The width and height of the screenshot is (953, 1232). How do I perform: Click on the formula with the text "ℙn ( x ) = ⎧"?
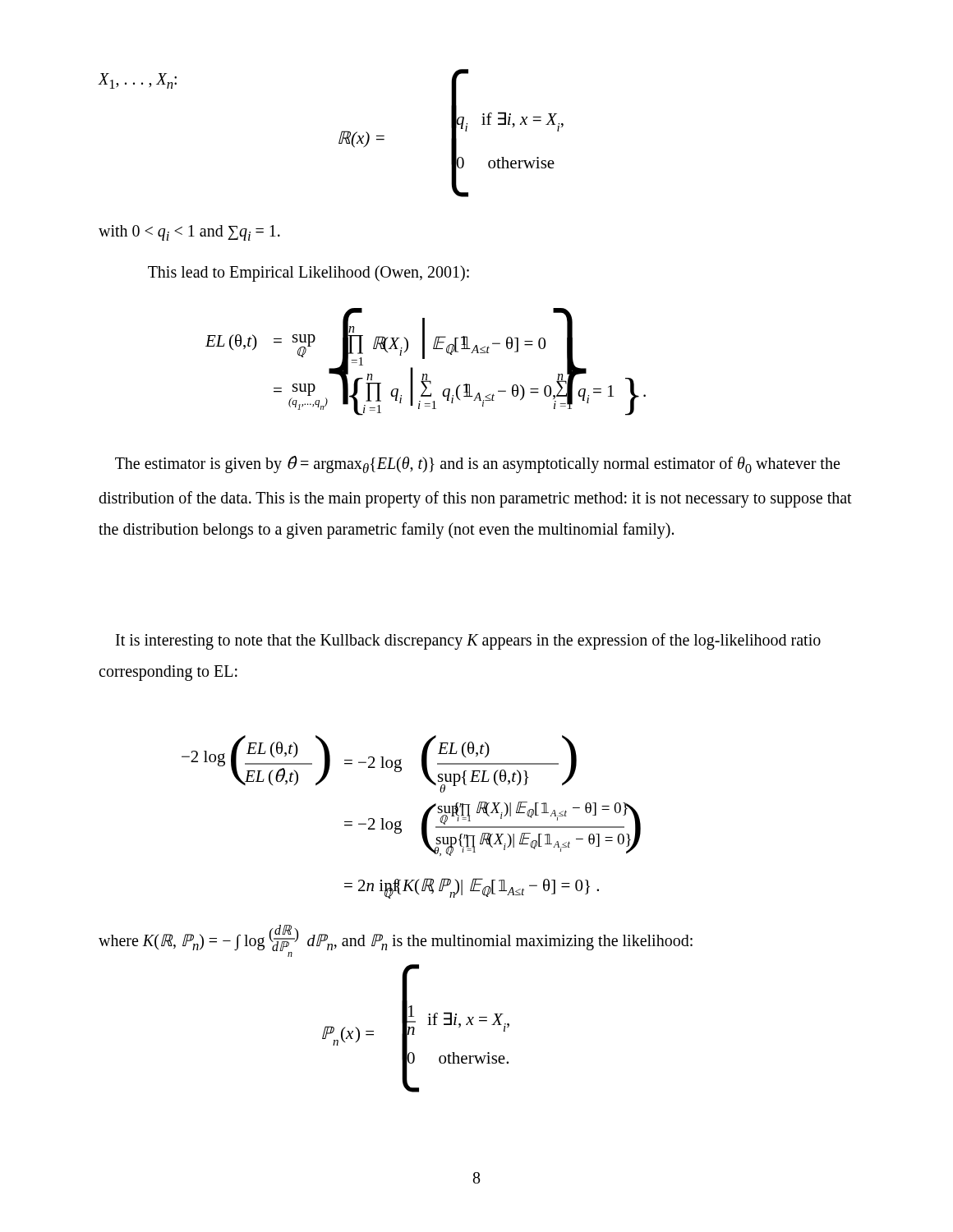pos(476,1039)
